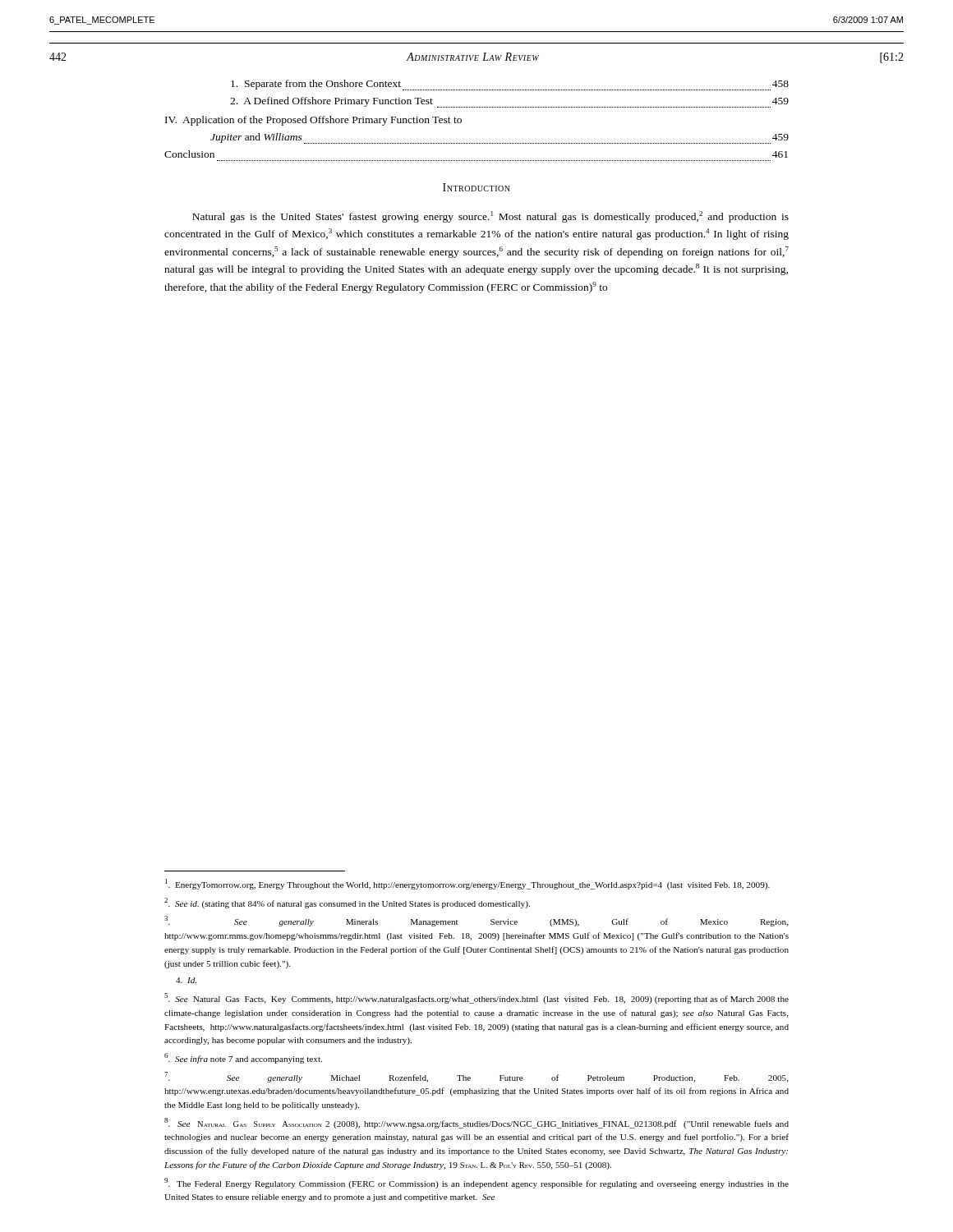Viewport: 953px width, 1232px height.
Task: Click on the region starting "See generally Michael"
Action: (x=476, y=1090)
